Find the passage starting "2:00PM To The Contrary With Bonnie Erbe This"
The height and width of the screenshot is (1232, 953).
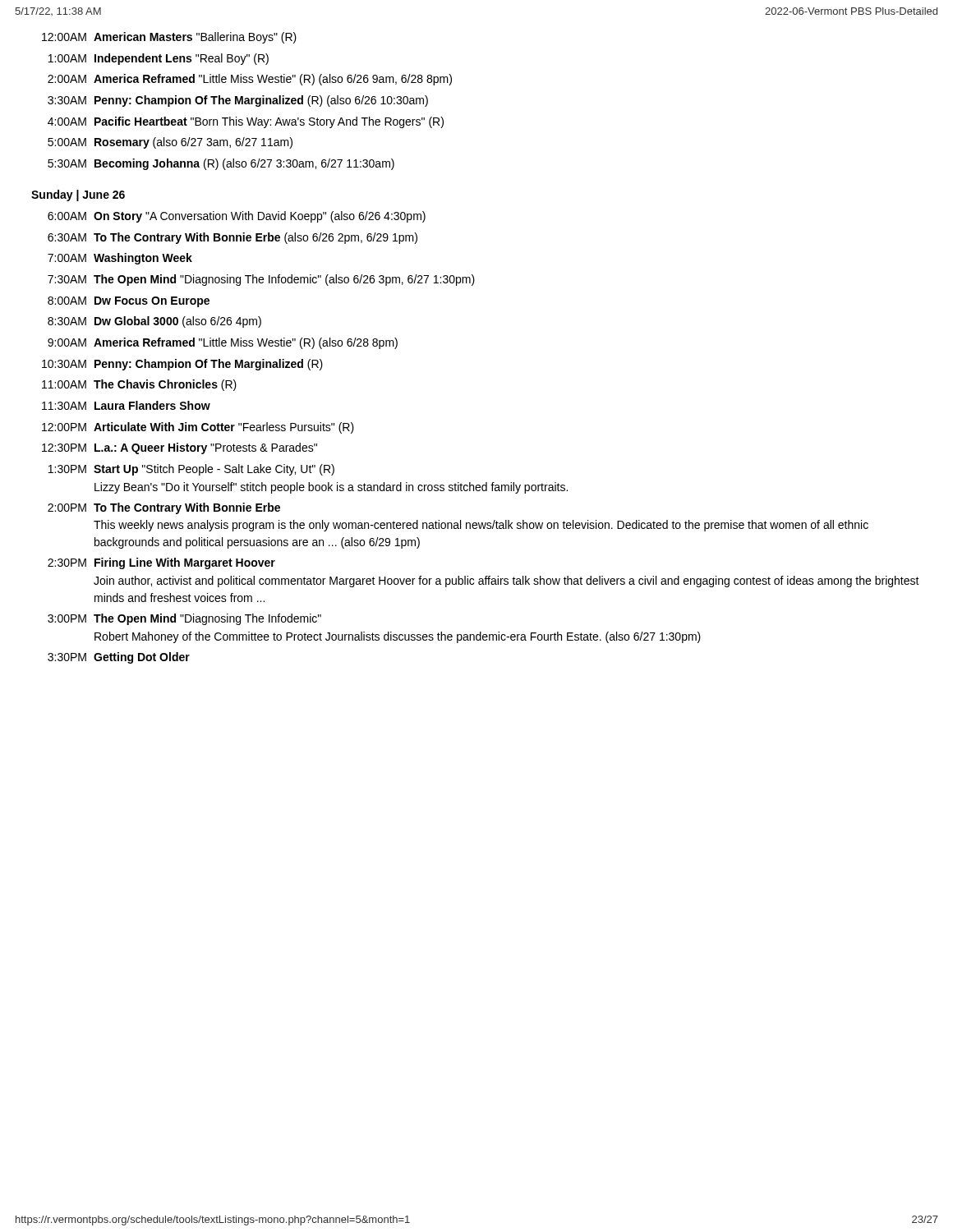tap(476, 525)
